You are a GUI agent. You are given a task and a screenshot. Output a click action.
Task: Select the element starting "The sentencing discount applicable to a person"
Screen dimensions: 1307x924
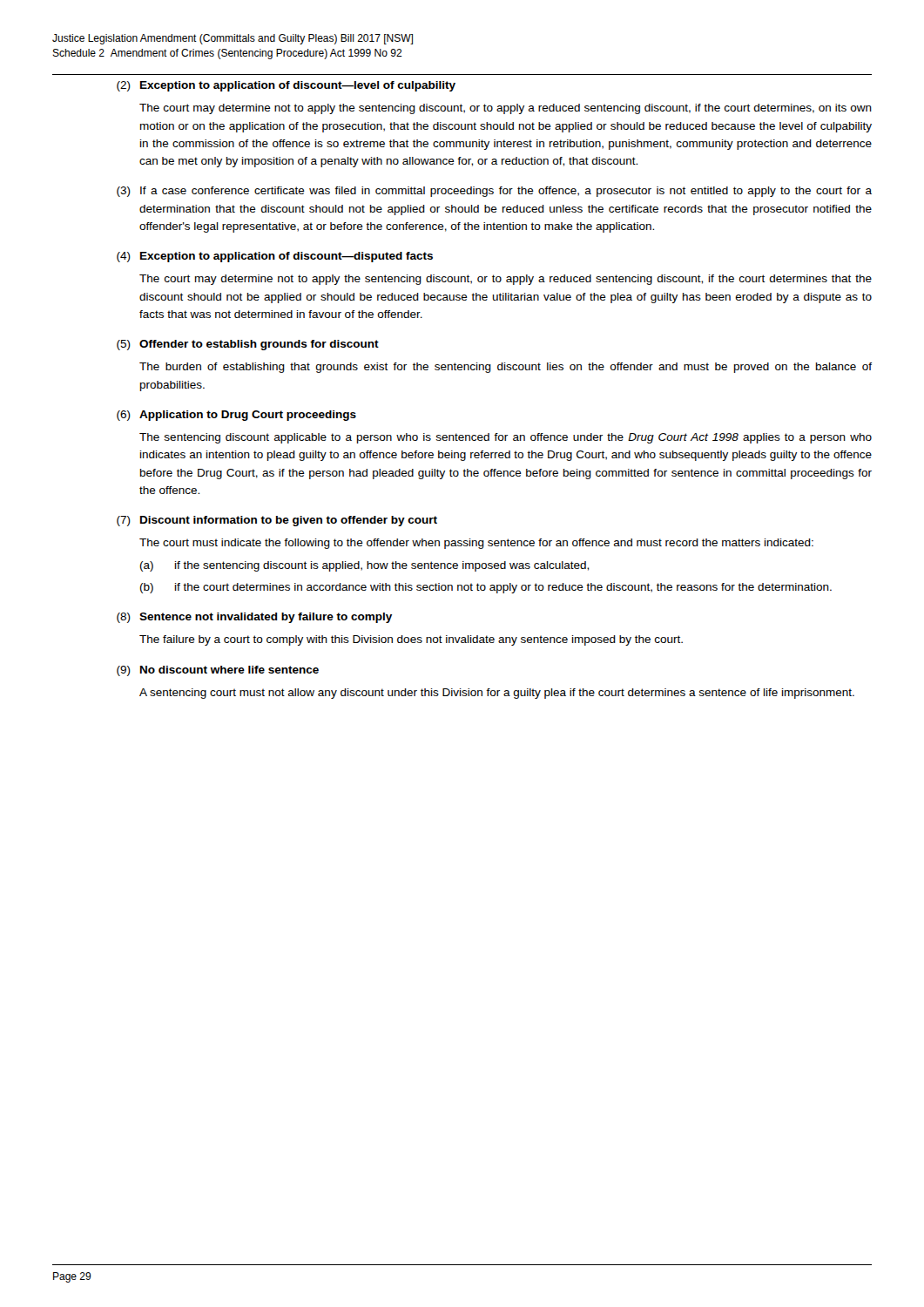[x=506, y=463]
